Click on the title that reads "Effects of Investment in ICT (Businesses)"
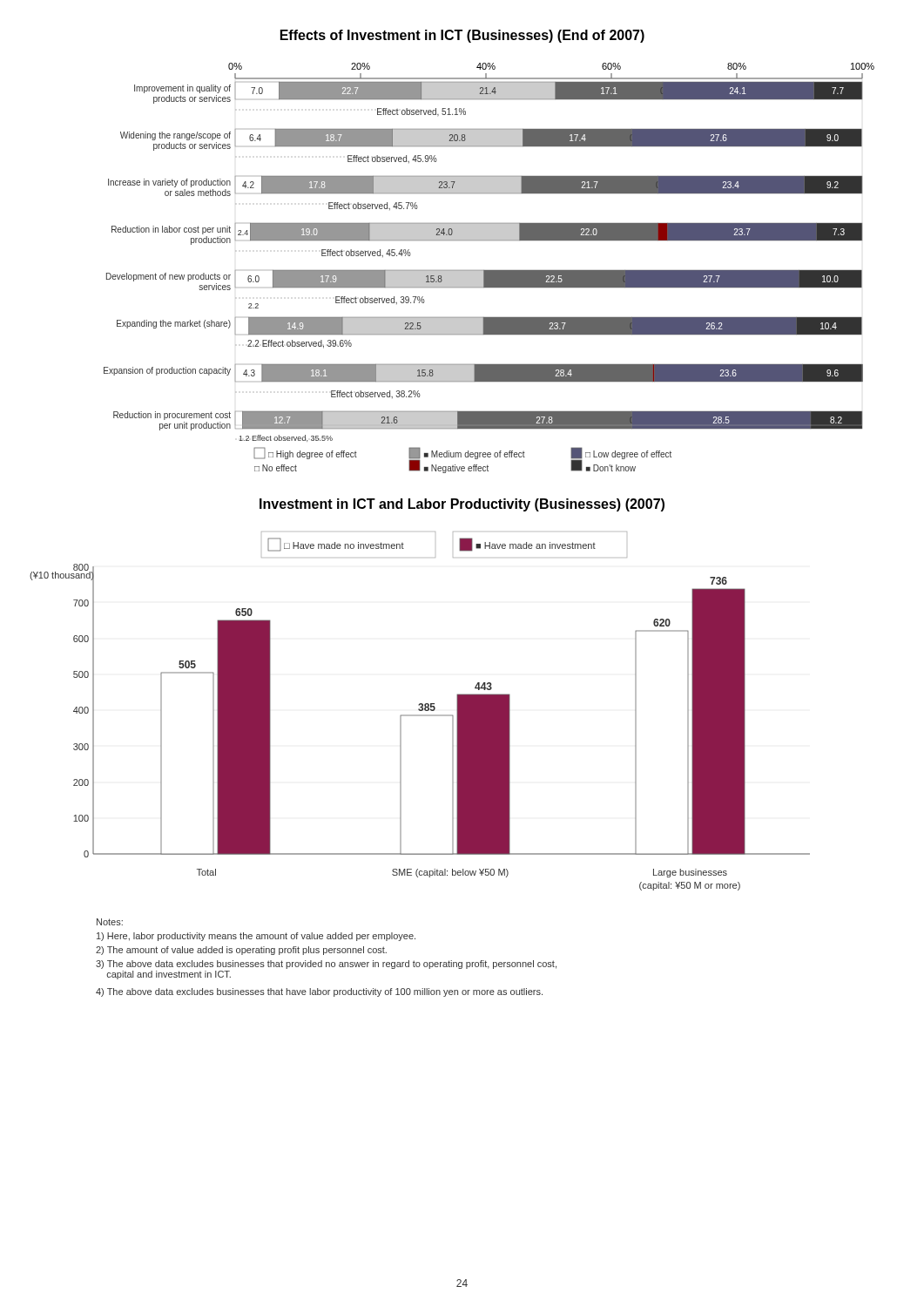The width and height of the screenshot is (924, 1307). (462, 35)
